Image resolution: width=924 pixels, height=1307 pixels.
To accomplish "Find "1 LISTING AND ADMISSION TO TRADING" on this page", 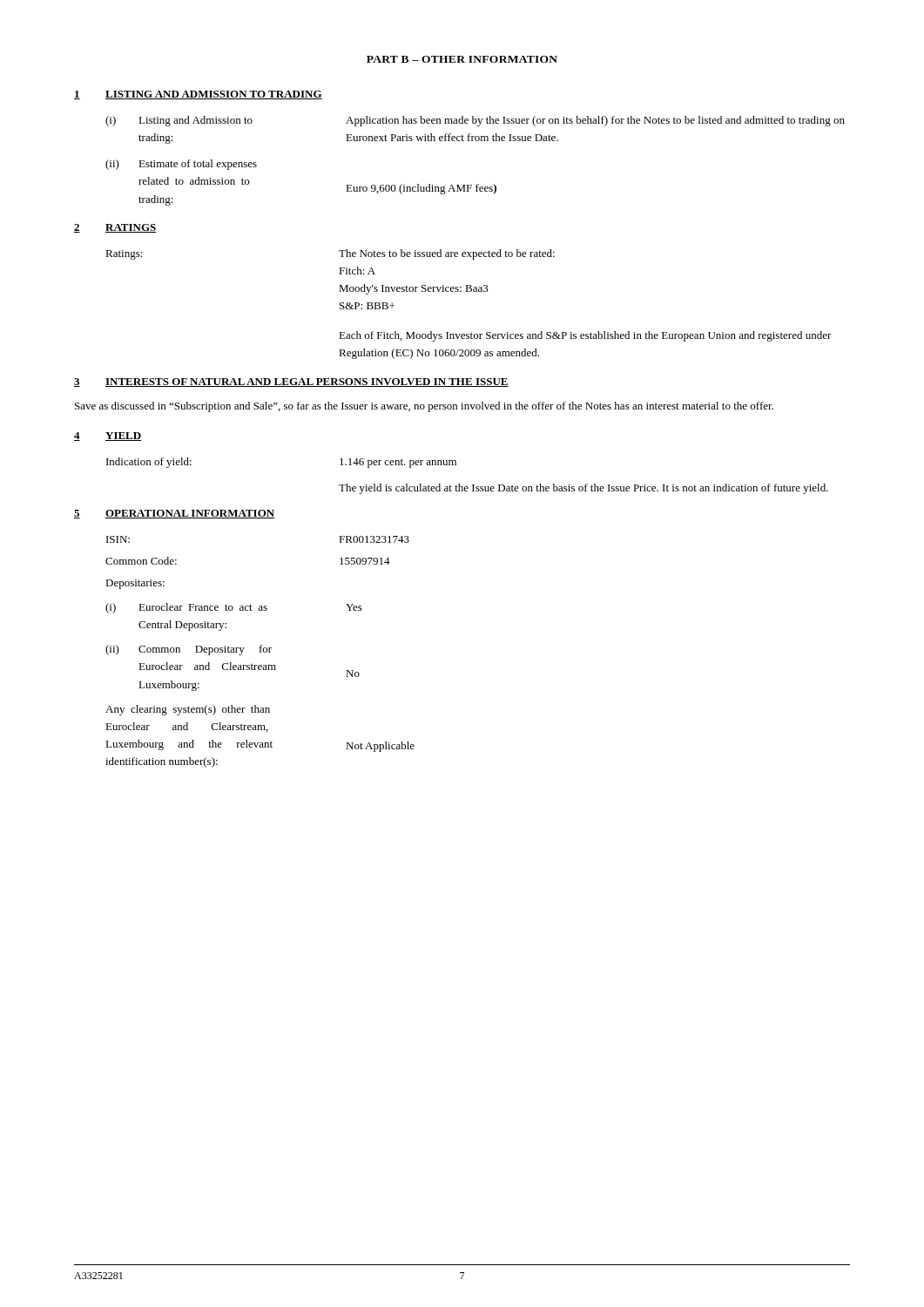I will click(x=198, y=94).
